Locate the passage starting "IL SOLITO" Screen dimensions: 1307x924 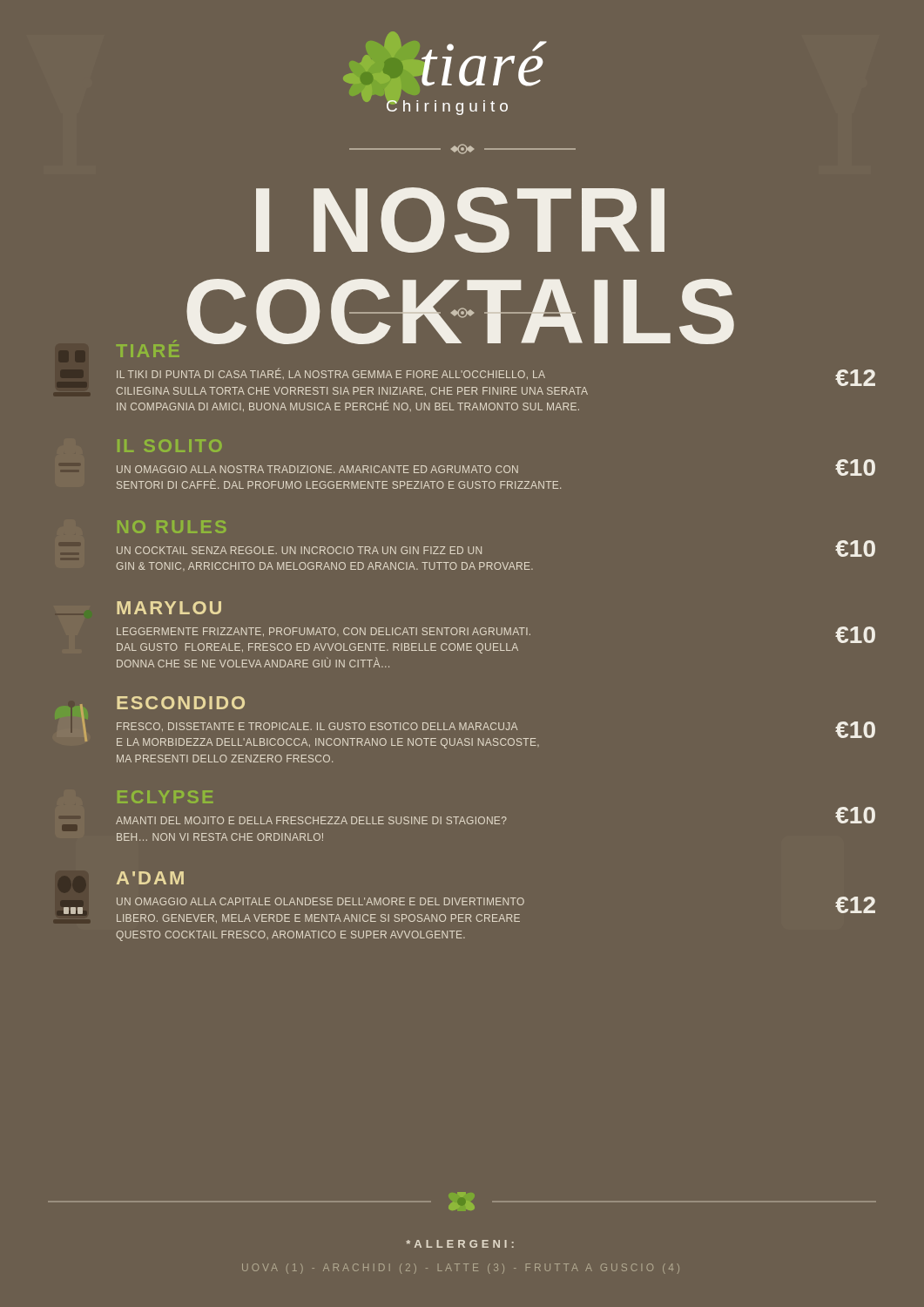(x=170, y=445)
